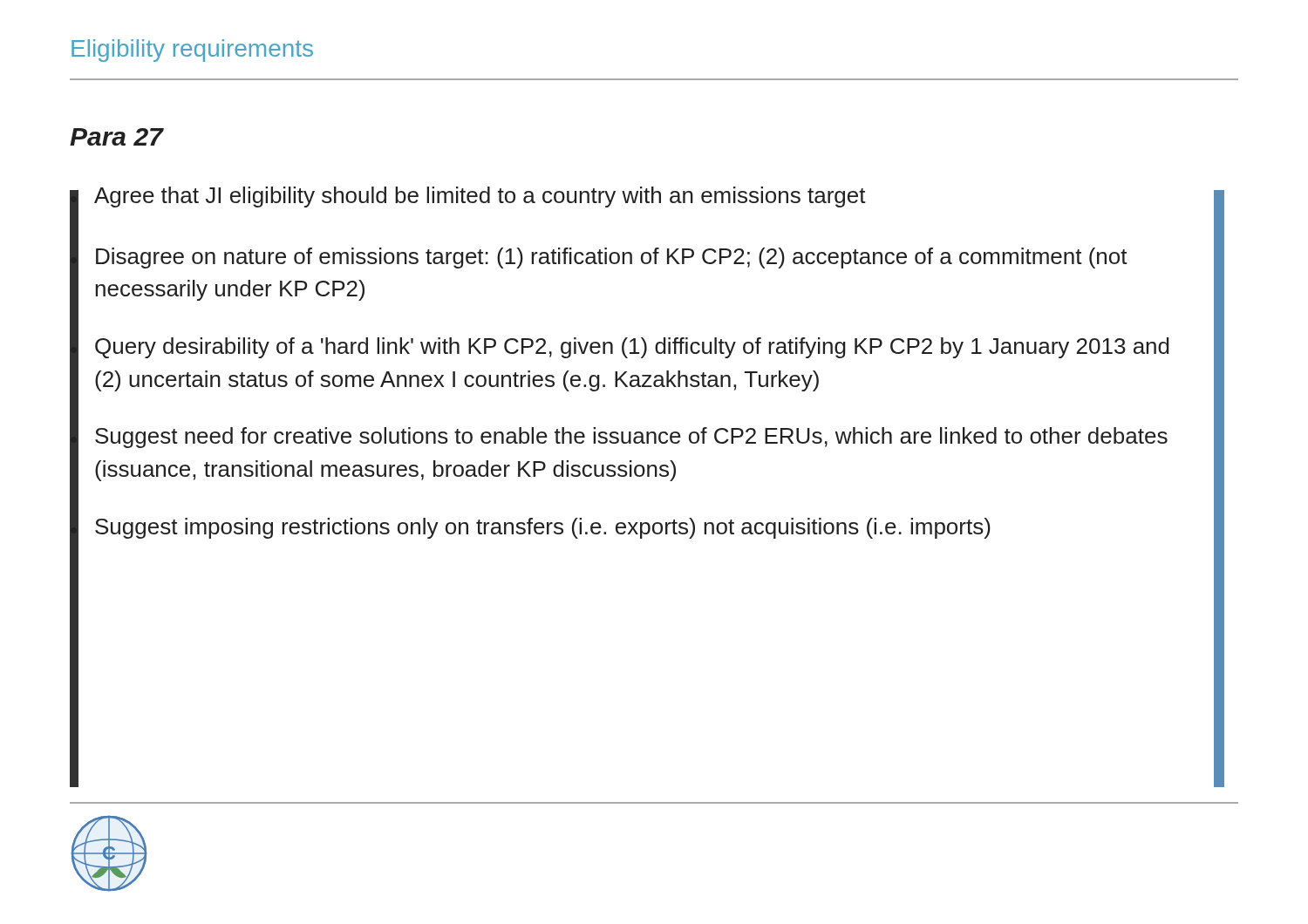Where does it say "Para 27"?
The width and height of the screenshot is (1308, 924).
(x=116, y=136)
